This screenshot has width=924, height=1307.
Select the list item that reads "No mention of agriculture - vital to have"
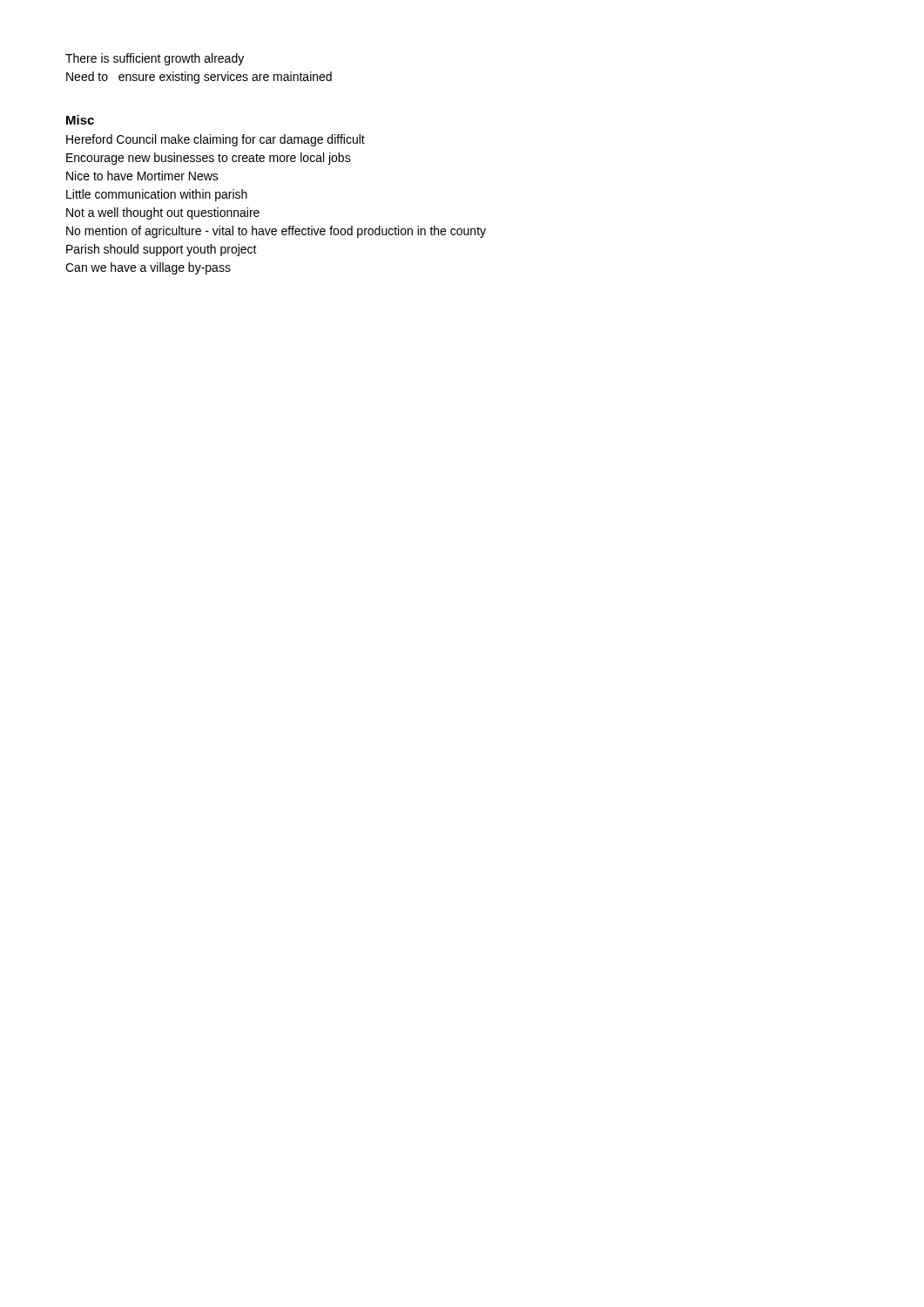pyautogui.click(x=276, y=231)
